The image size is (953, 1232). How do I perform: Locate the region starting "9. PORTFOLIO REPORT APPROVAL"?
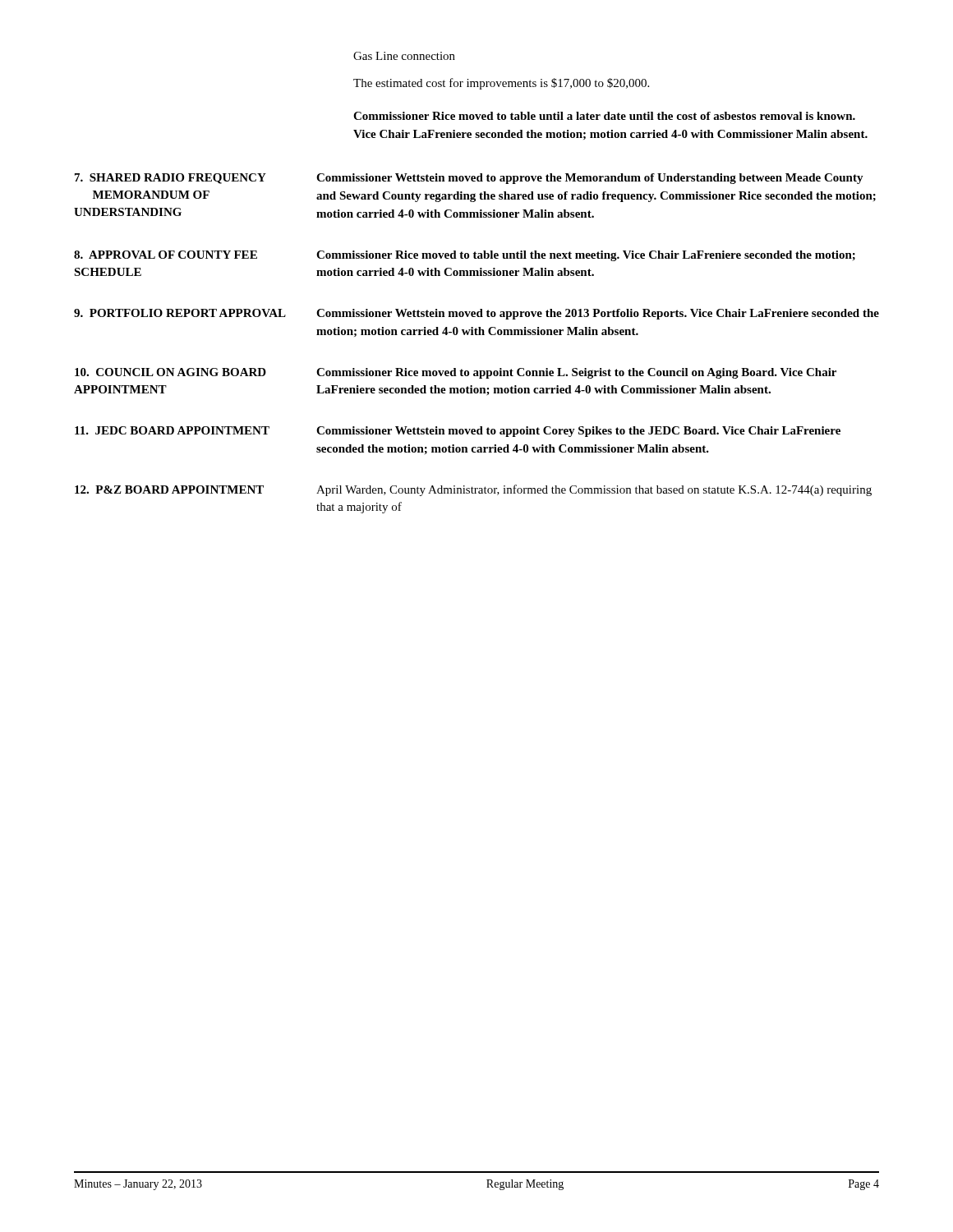pos(180,313)
